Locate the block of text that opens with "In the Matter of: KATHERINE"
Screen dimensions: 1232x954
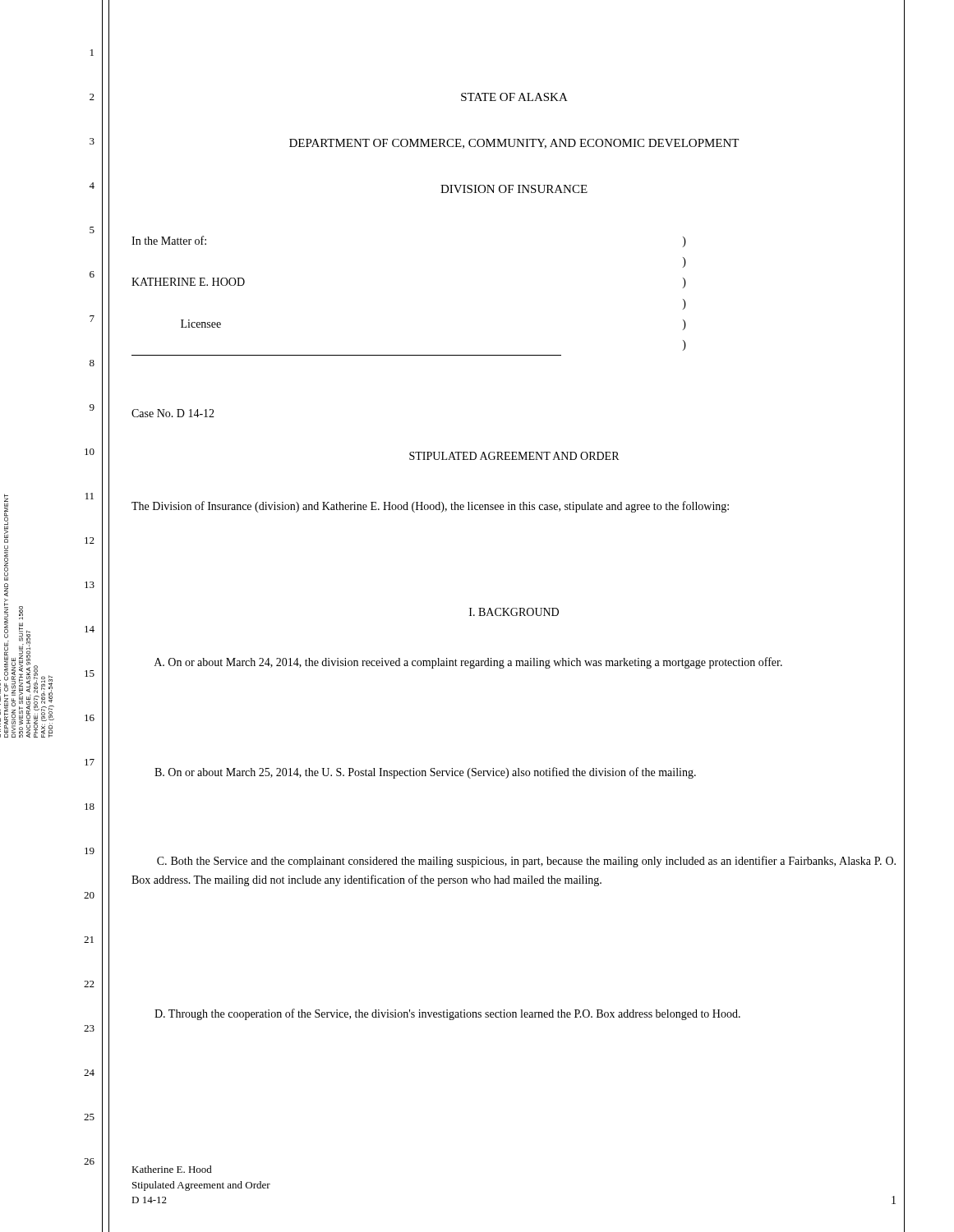click(169, 241)
